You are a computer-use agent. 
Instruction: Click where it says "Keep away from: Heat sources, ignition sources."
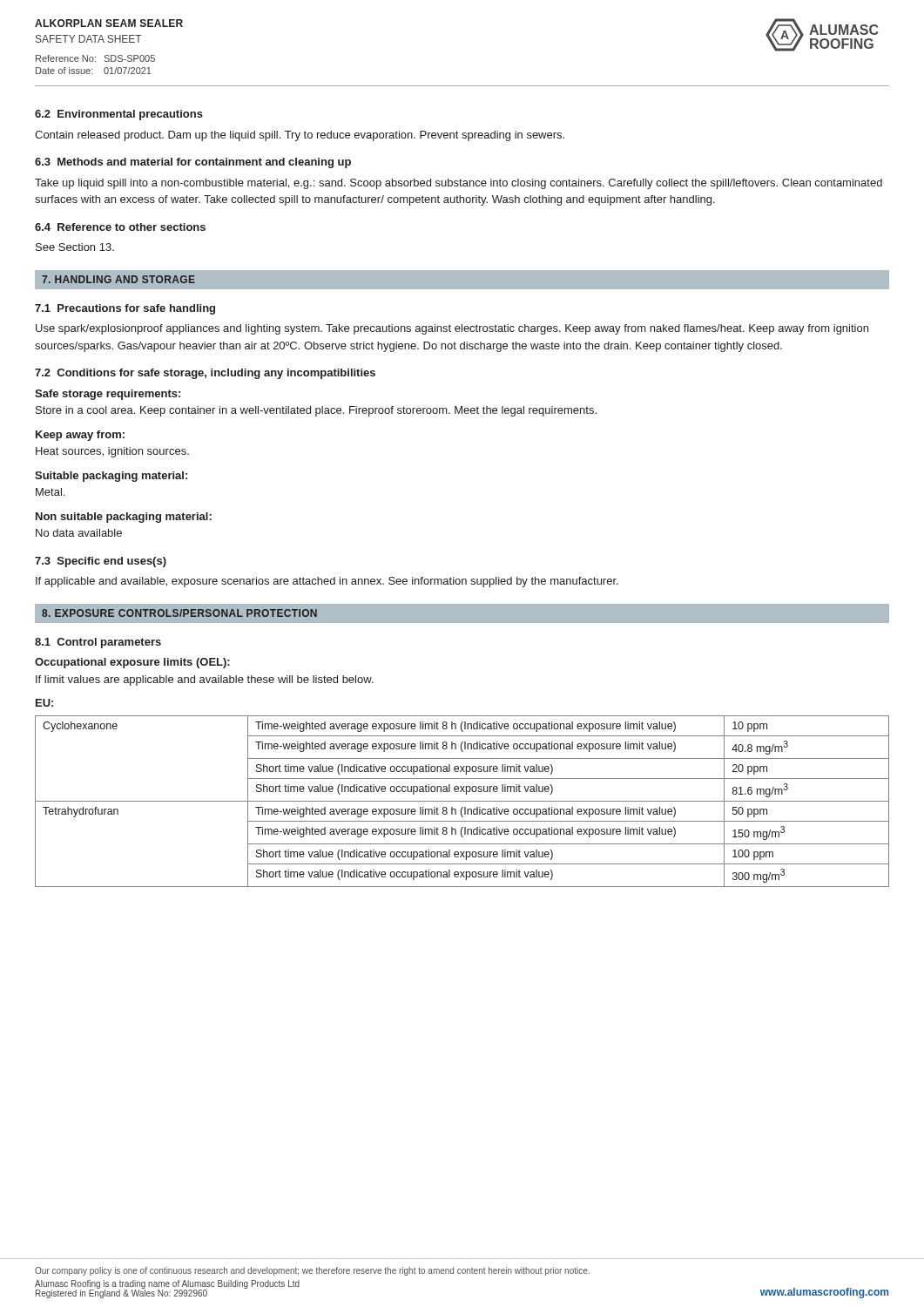[x=80, y=436]
